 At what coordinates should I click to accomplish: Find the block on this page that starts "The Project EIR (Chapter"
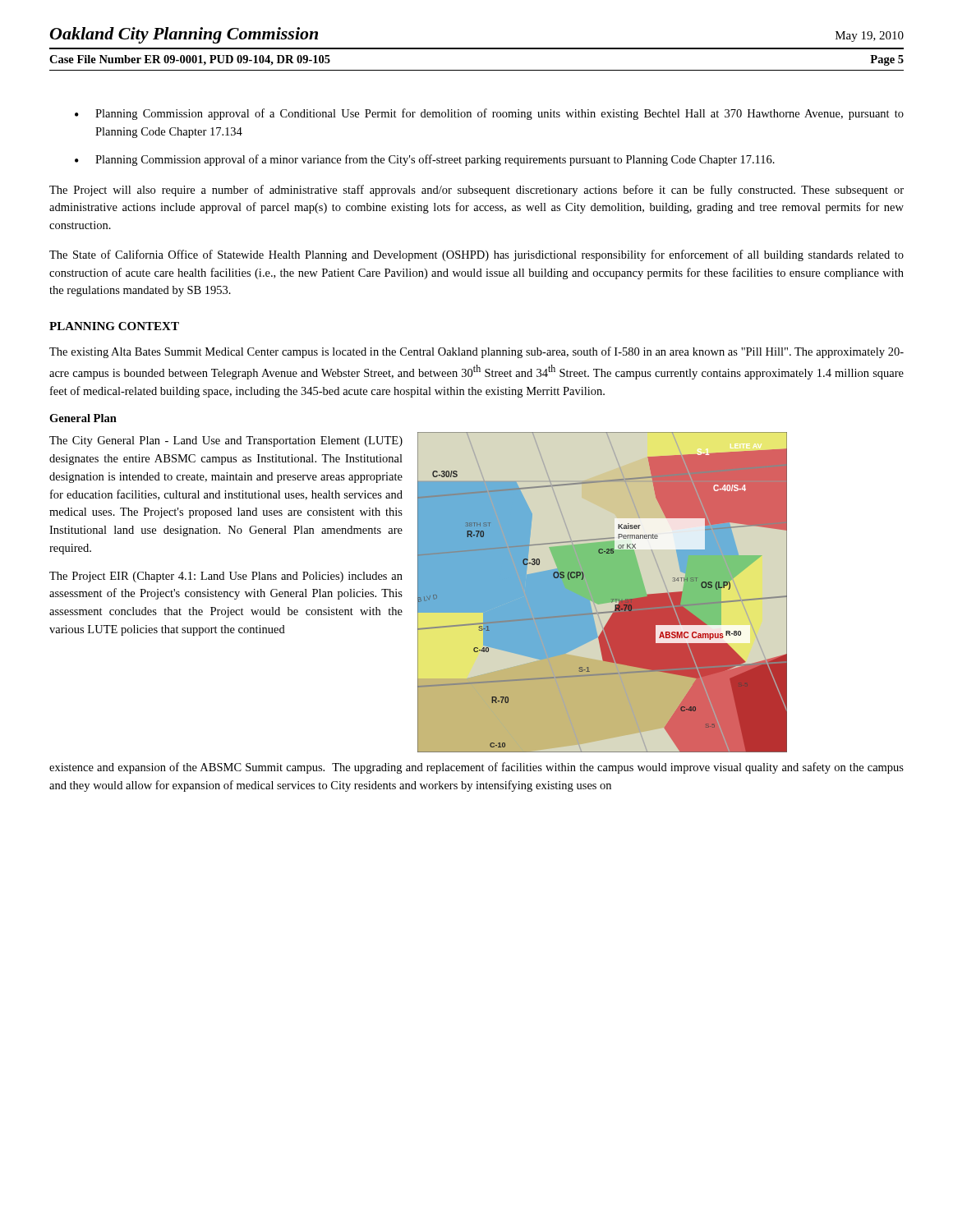[226, 602]
